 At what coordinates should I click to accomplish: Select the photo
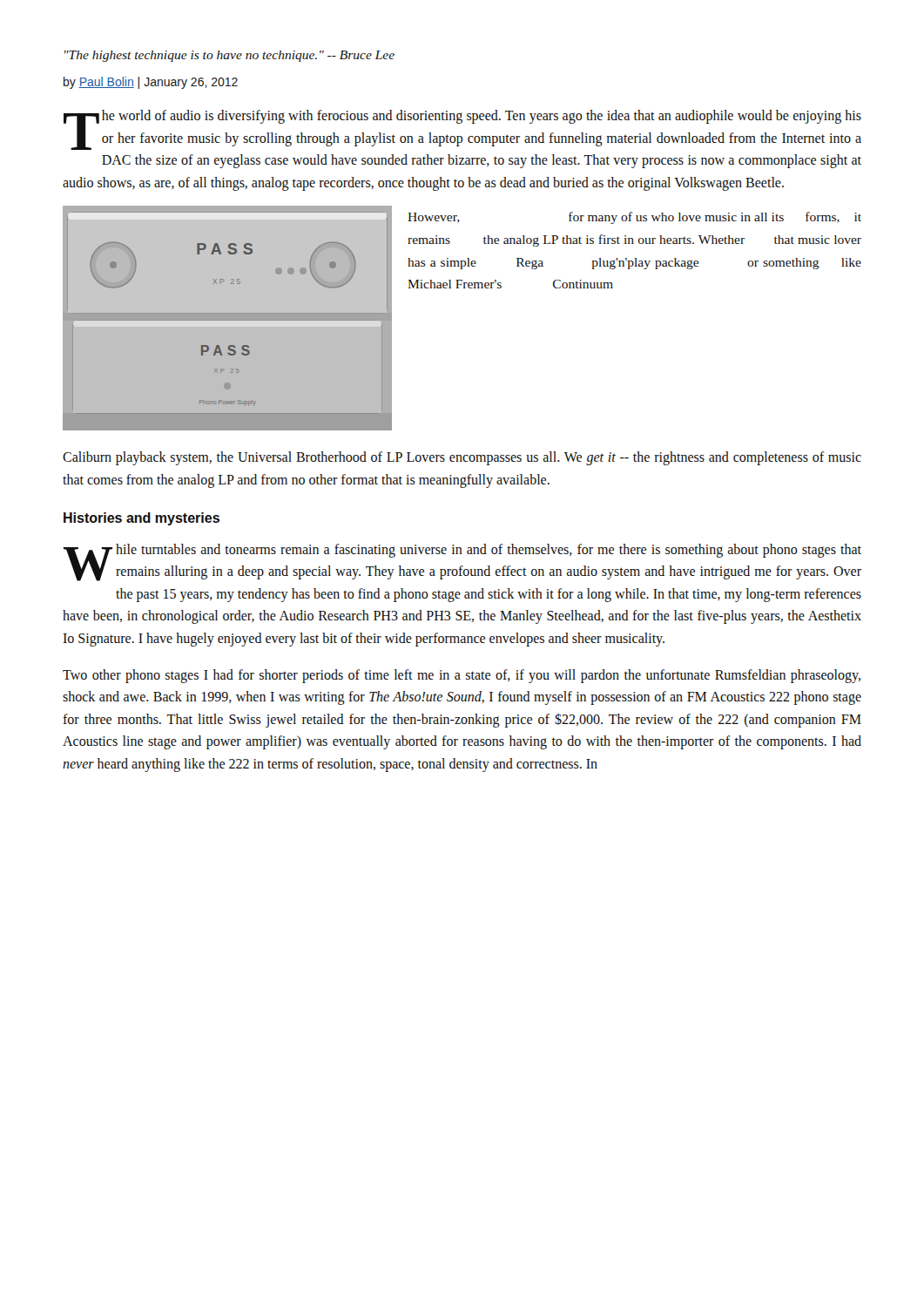(x=227, y=320)
